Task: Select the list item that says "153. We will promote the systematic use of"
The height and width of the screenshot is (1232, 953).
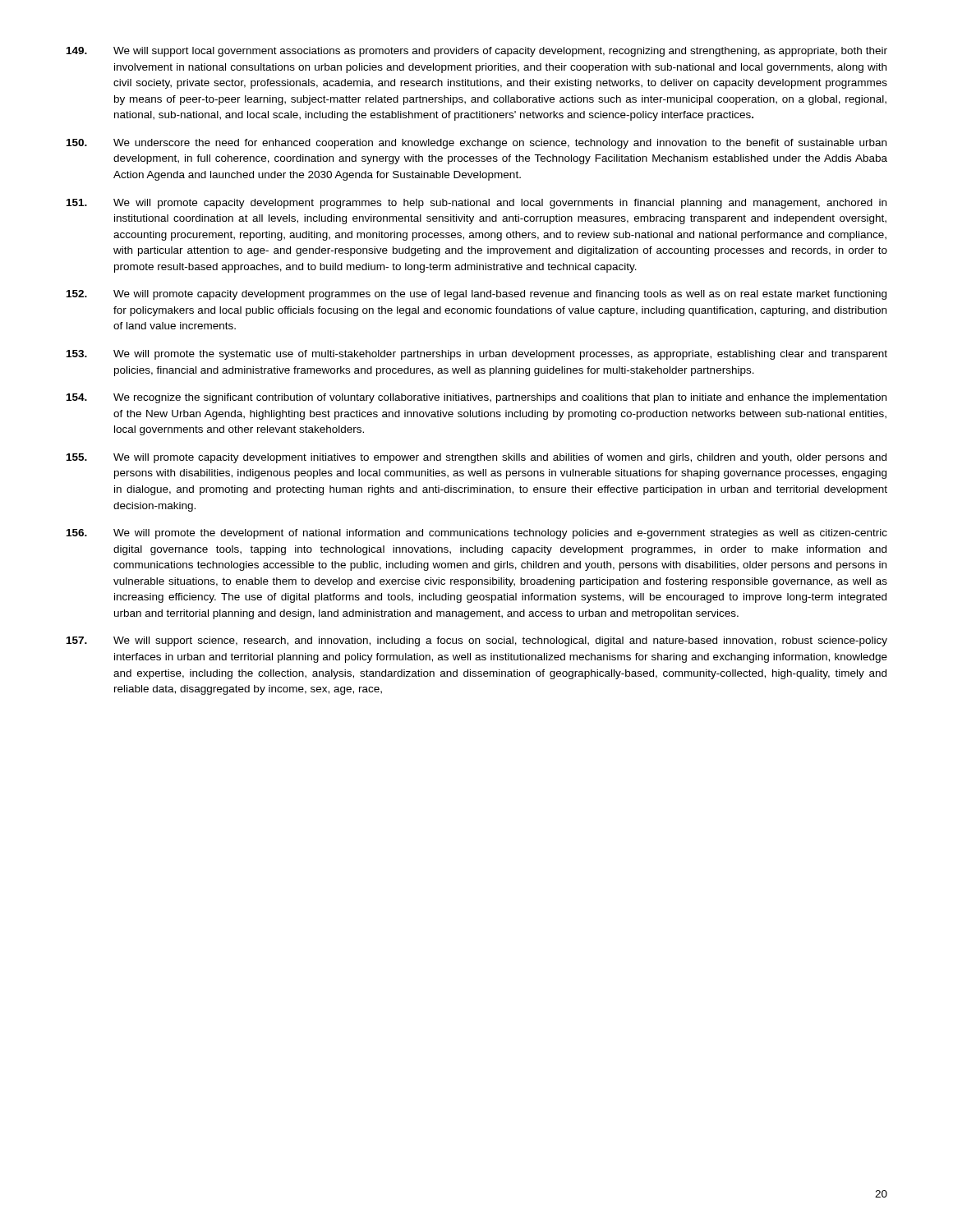Action: (476, 362)
